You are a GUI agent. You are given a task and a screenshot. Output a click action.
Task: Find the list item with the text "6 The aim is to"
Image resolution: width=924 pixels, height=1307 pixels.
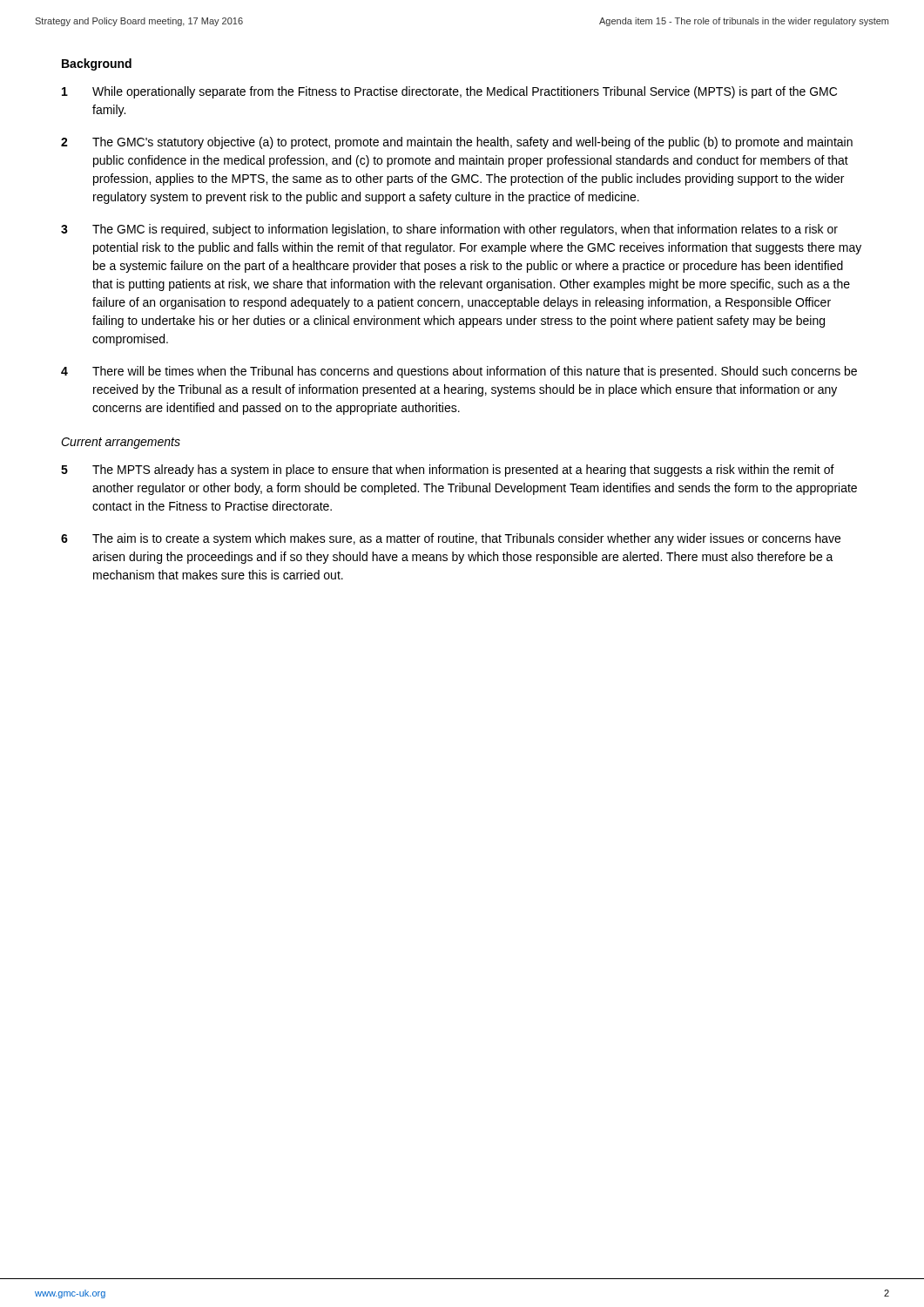pyautogui.click(x=462, y=557)
